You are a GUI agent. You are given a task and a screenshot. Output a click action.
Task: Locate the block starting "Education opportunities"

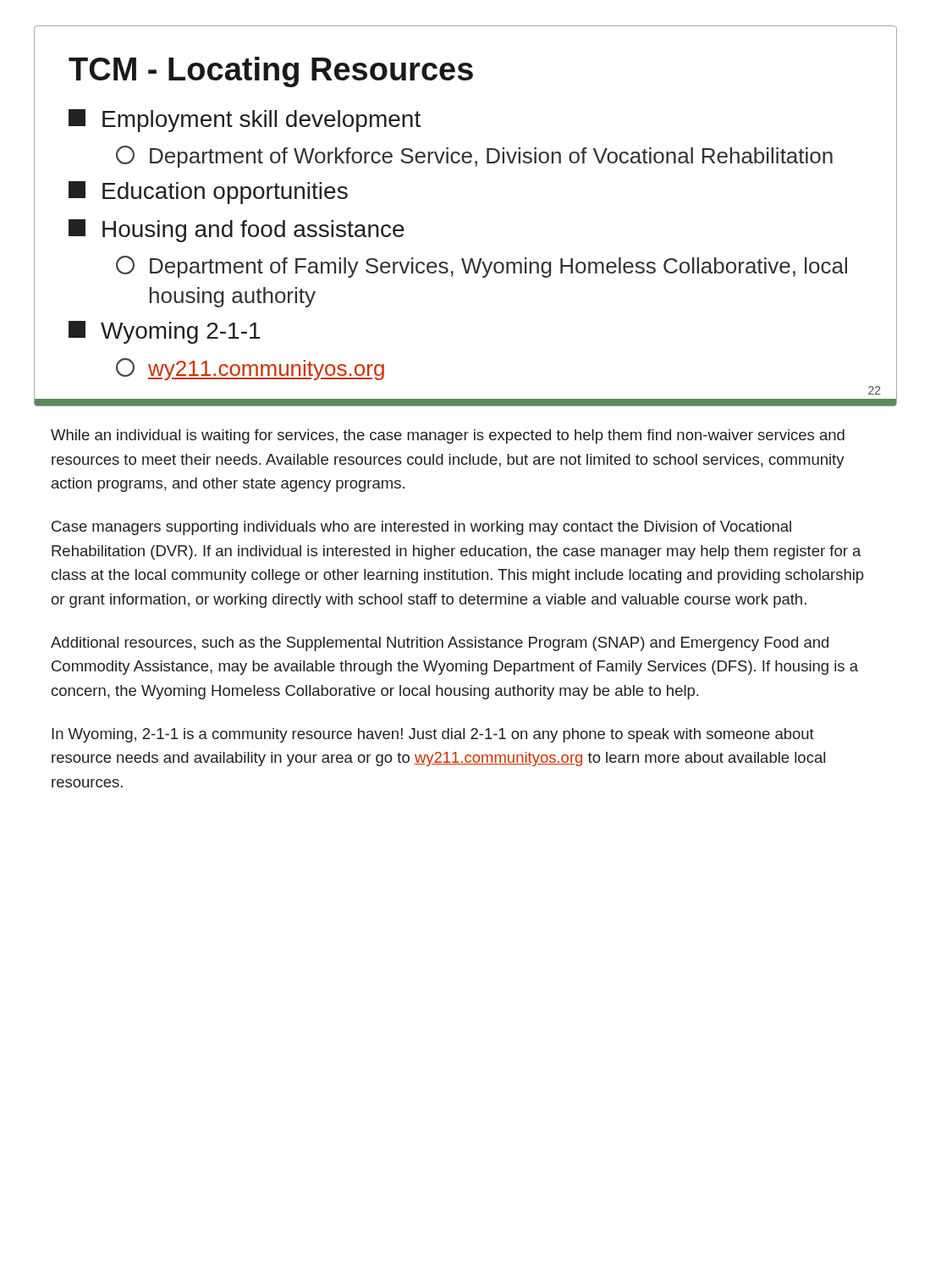[208, 192]
